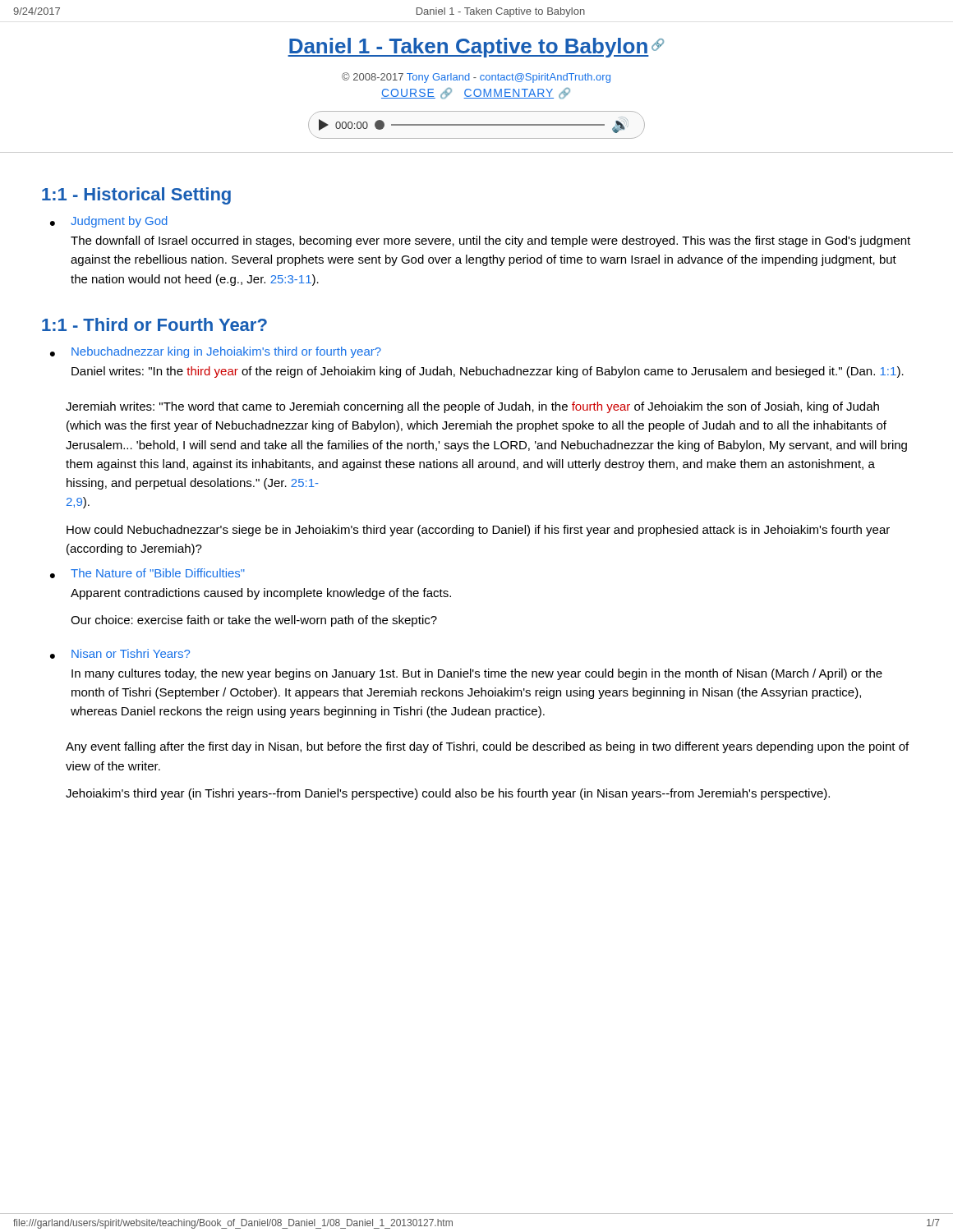Locate the text that reads "COURSE 🔗 COMMENTARY 🔗"
This screenshot has width=953, height=1232.
pyautogui.click(x=476, y=93)
